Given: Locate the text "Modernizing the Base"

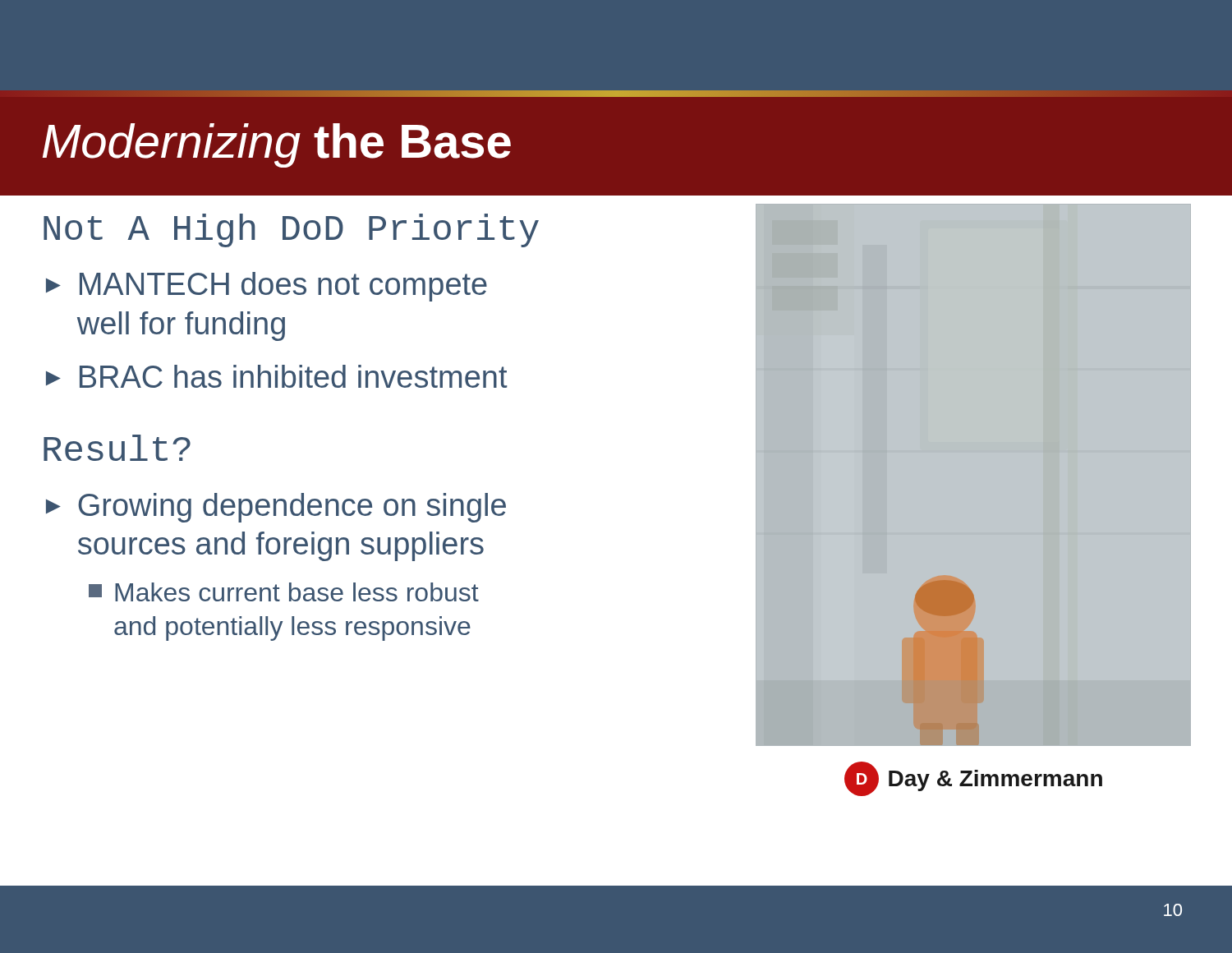Looking at the screenshot, I should pos(277,141).
